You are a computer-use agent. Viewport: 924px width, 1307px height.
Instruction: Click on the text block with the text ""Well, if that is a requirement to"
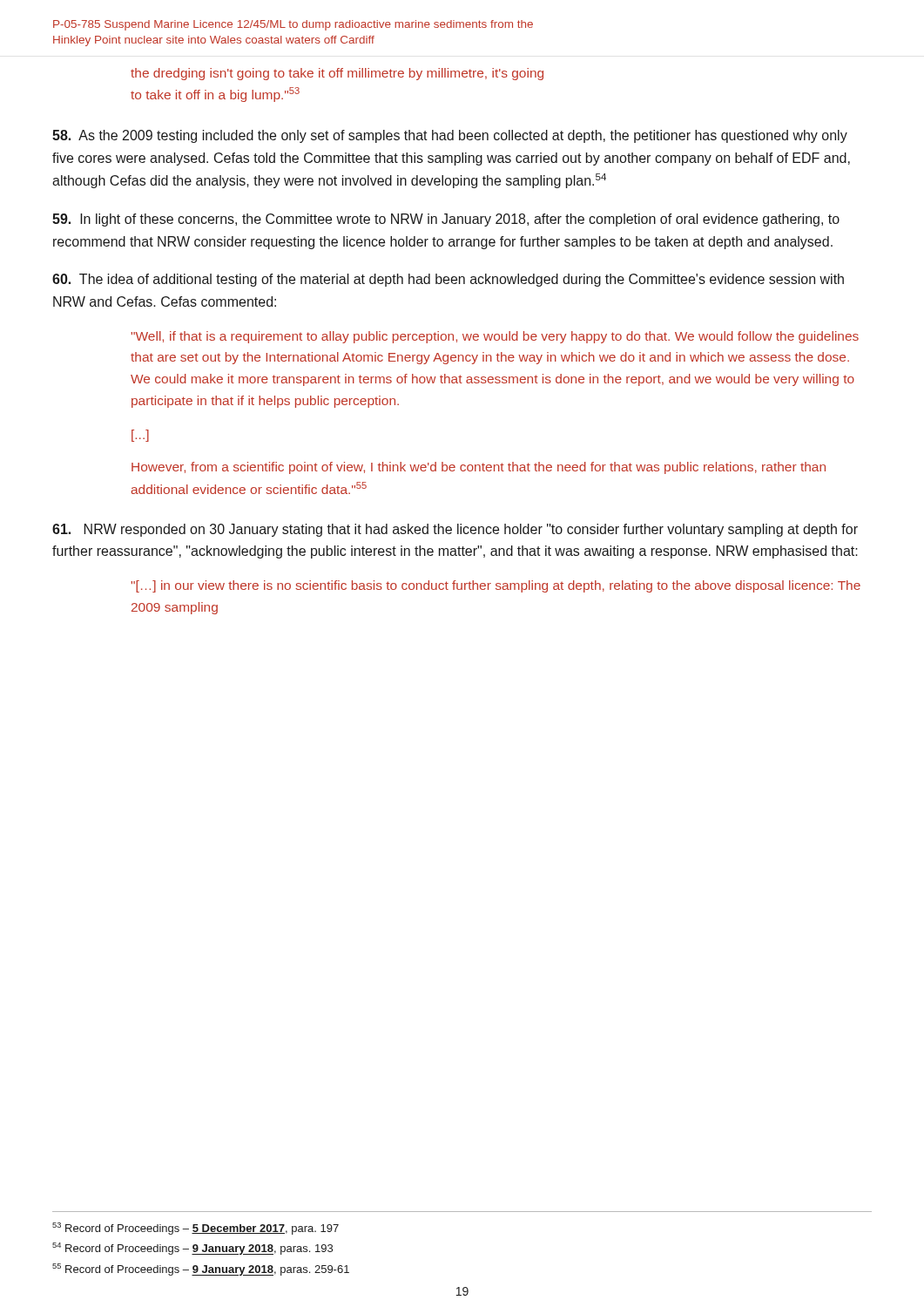pos(495,368)
